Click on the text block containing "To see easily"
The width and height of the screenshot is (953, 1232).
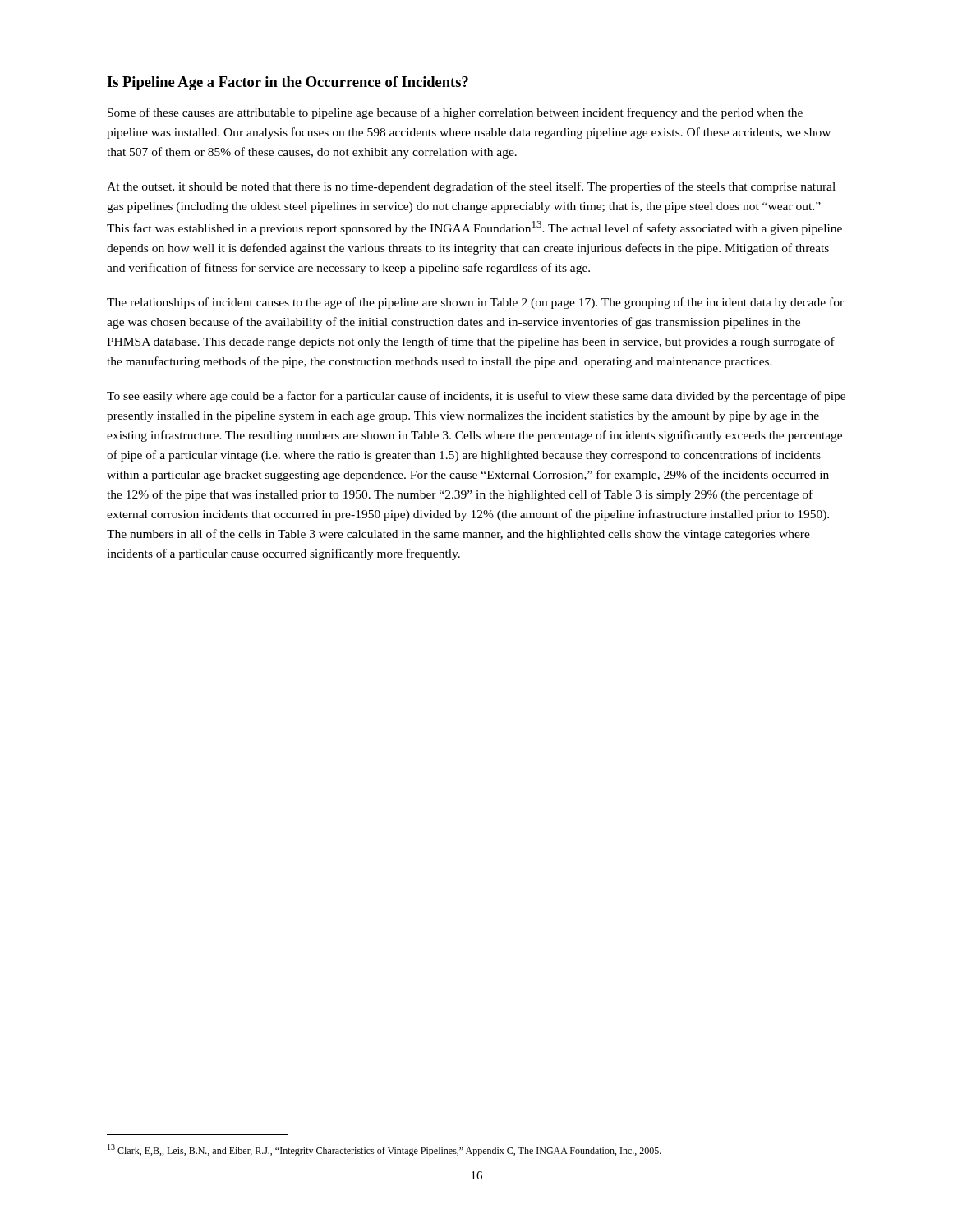(x=476, y=475)
